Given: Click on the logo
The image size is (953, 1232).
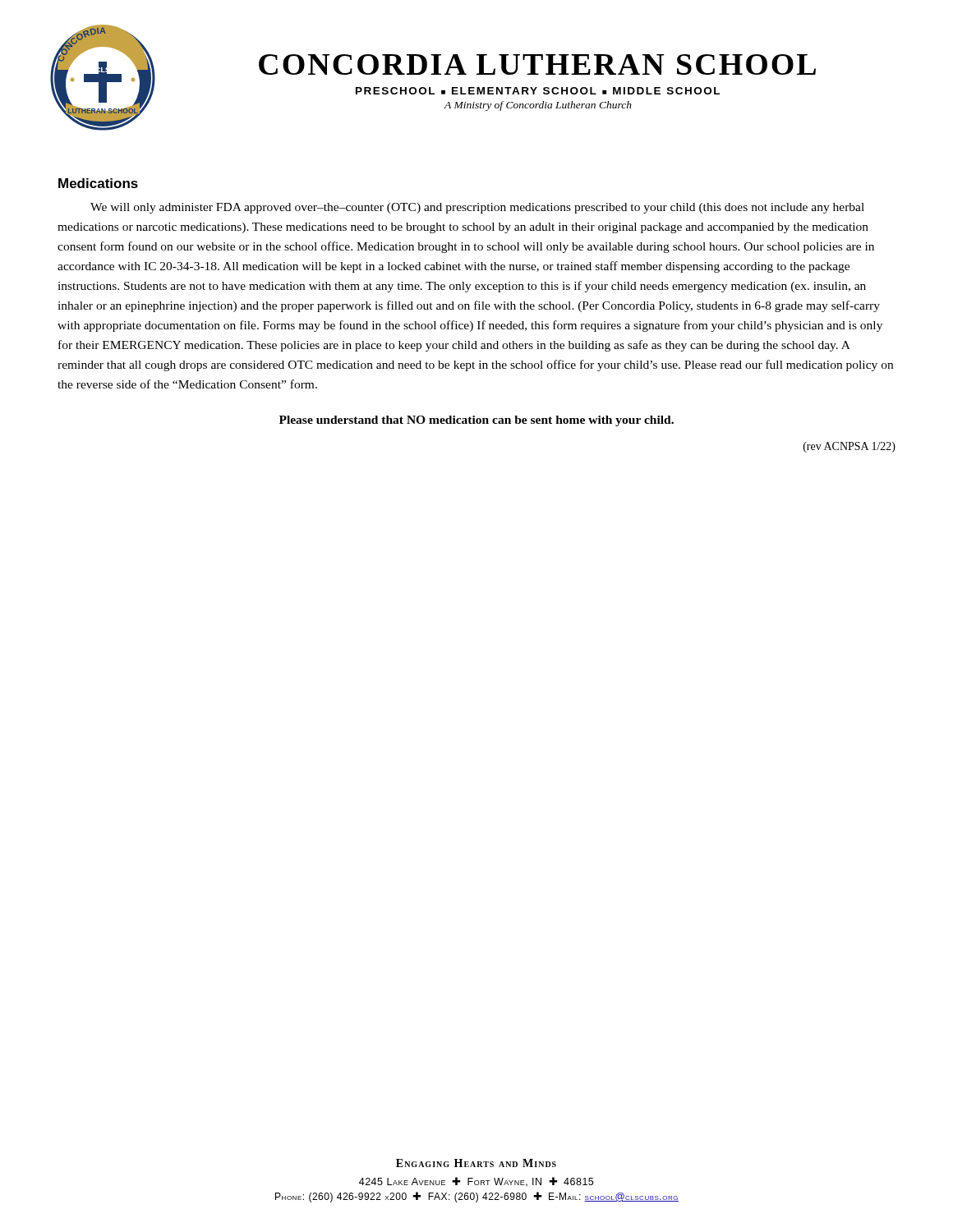Looking at the screenshot, I should [103, 80].
